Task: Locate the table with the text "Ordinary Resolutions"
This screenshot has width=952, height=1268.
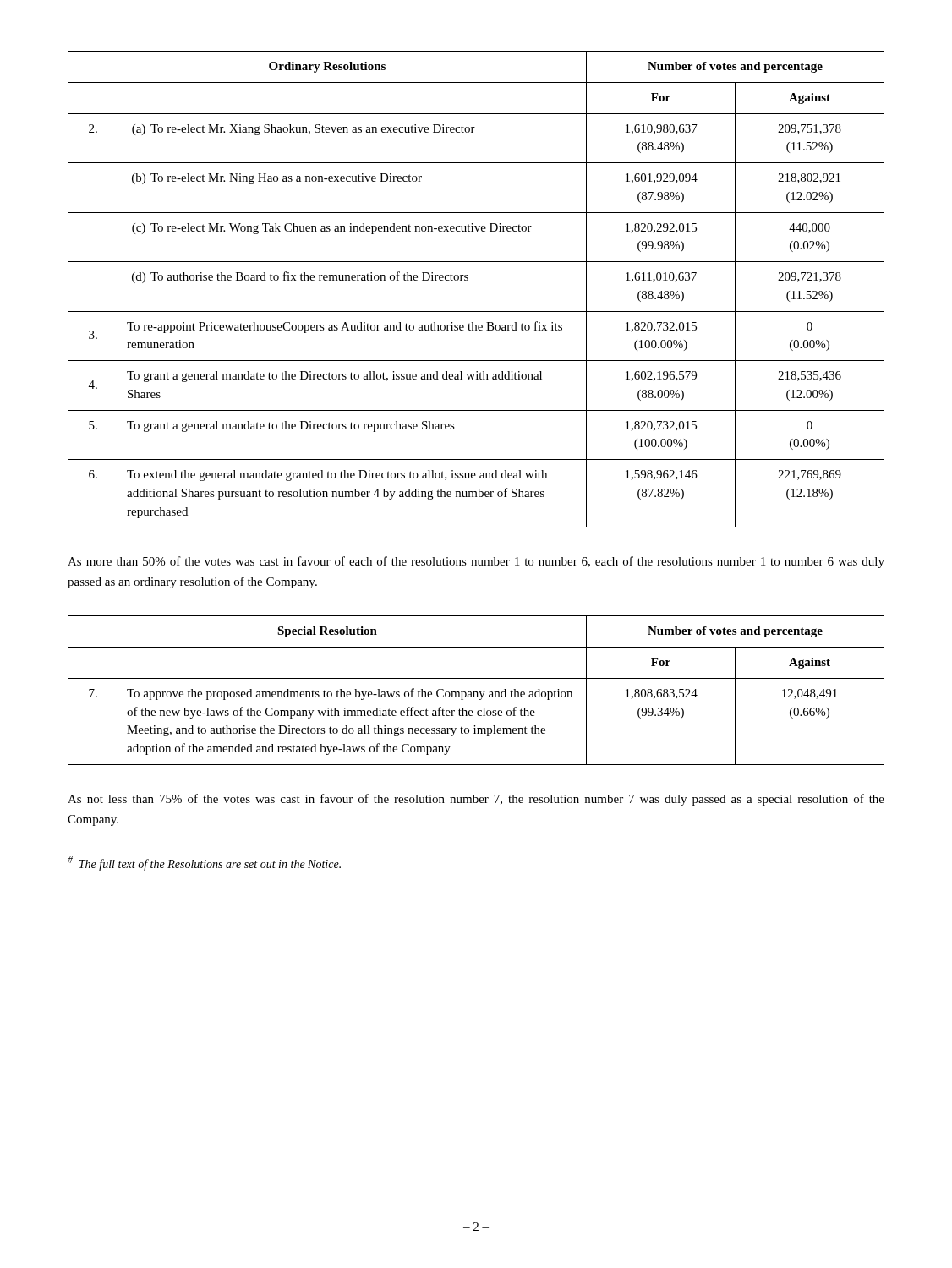Action: [x=476, y=289]
